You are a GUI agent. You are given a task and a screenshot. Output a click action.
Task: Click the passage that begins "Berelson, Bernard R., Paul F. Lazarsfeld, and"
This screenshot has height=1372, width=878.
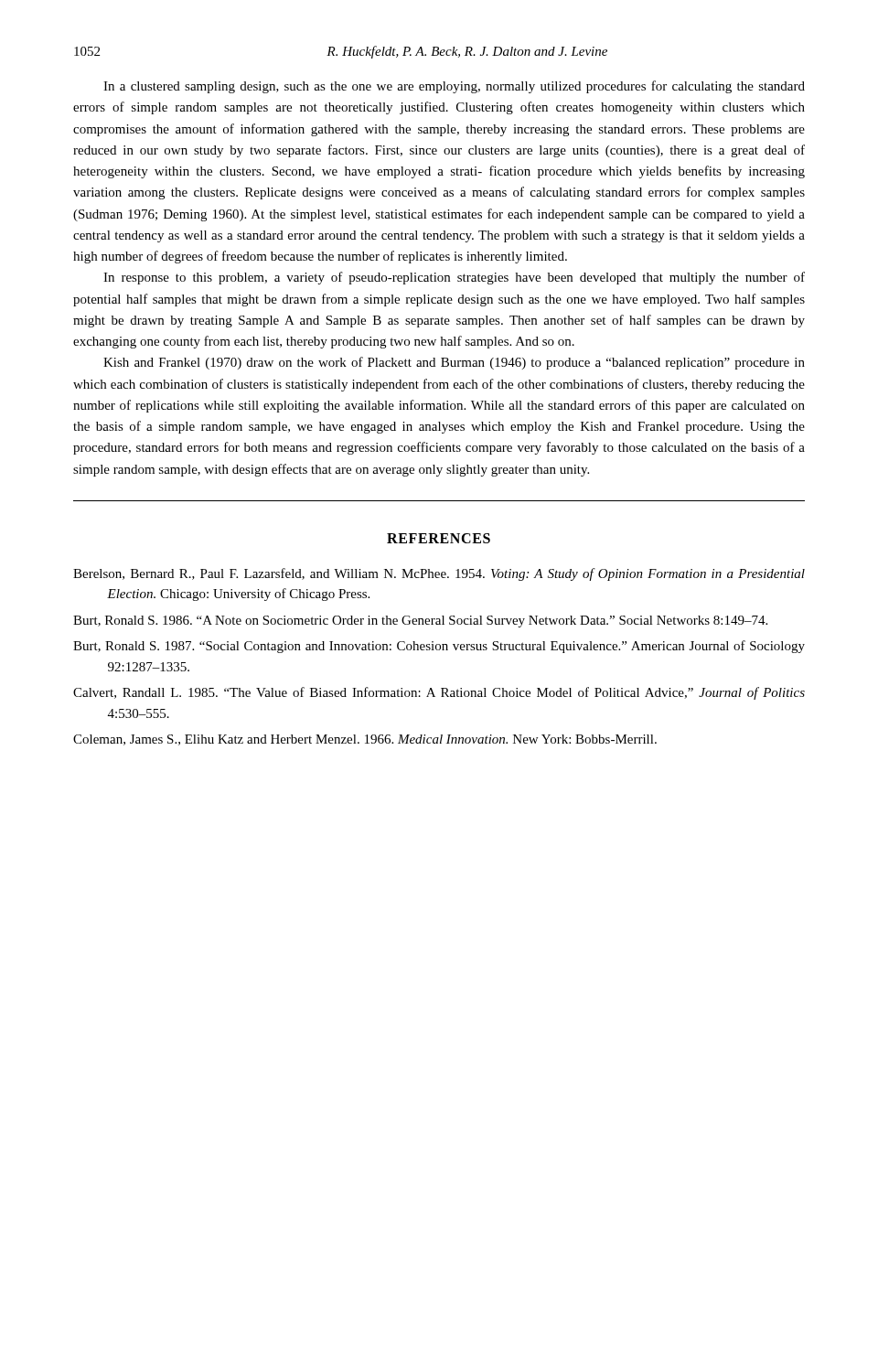[x=439, y=584]
